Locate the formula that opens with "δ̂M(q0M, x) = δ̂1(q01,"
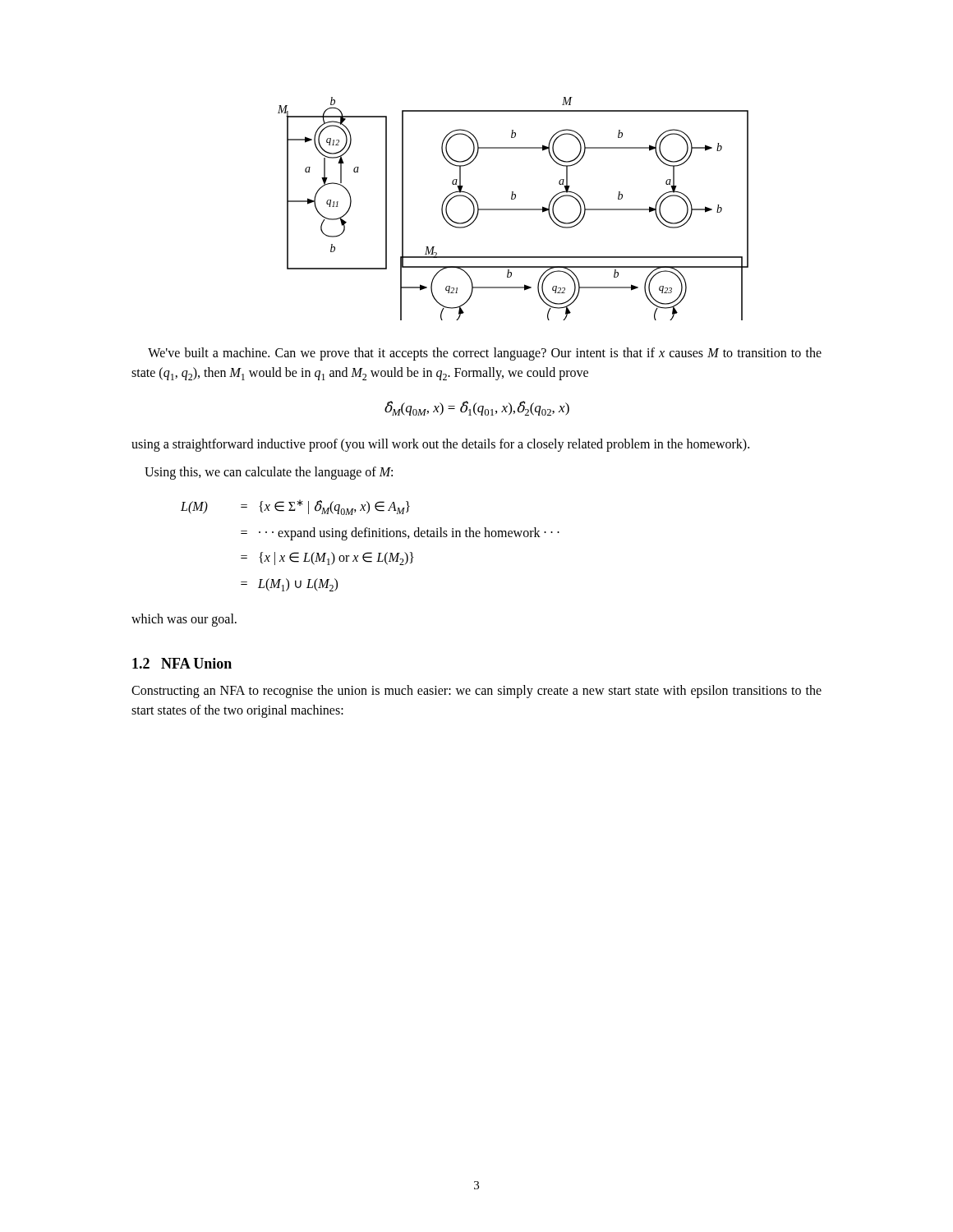This screenshot has width=953, height=1232. click(476, 409)
